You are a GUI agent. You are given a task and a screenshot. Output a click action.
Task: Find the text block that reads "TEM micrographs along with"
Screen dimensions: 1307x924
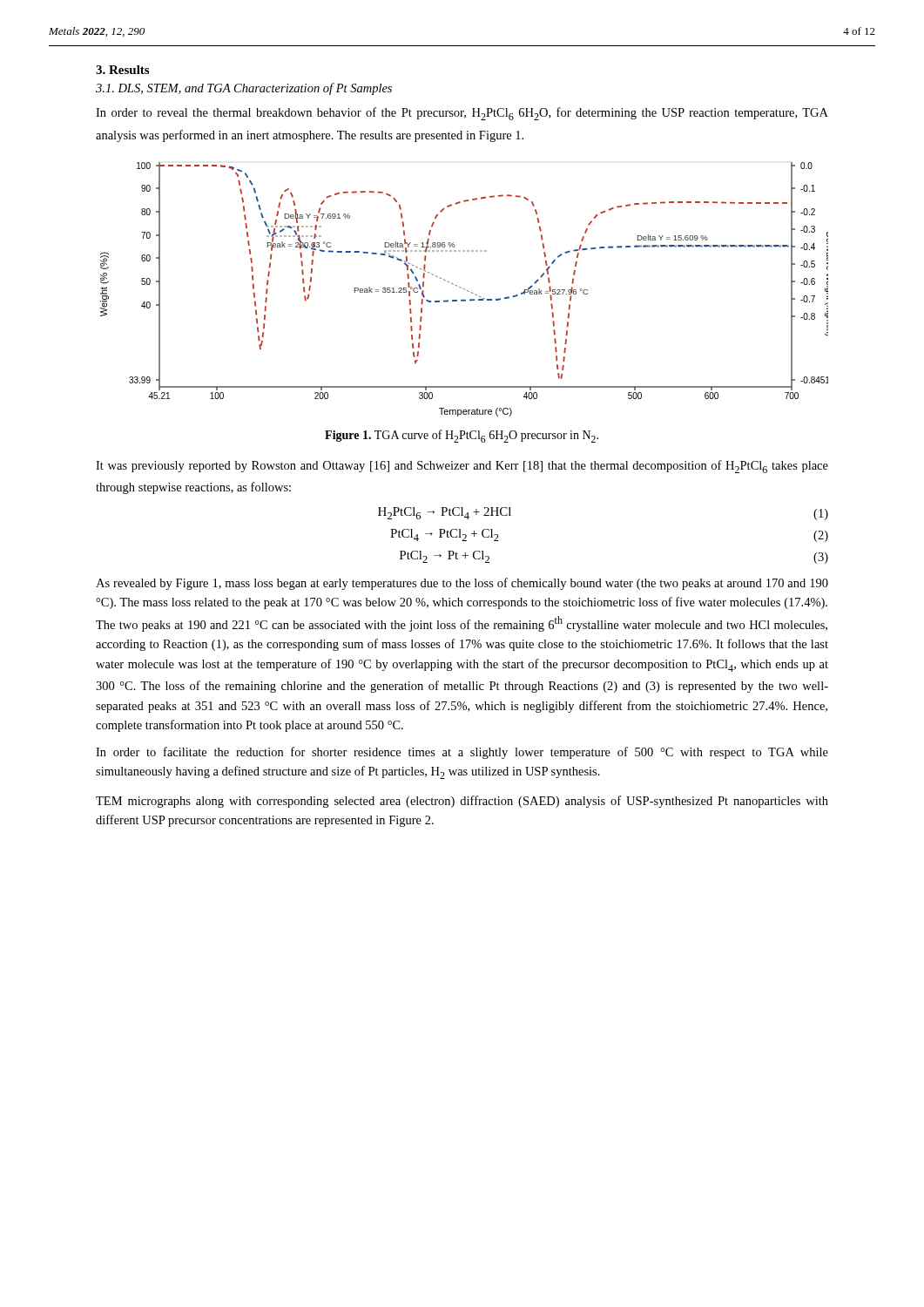[462, 810]
